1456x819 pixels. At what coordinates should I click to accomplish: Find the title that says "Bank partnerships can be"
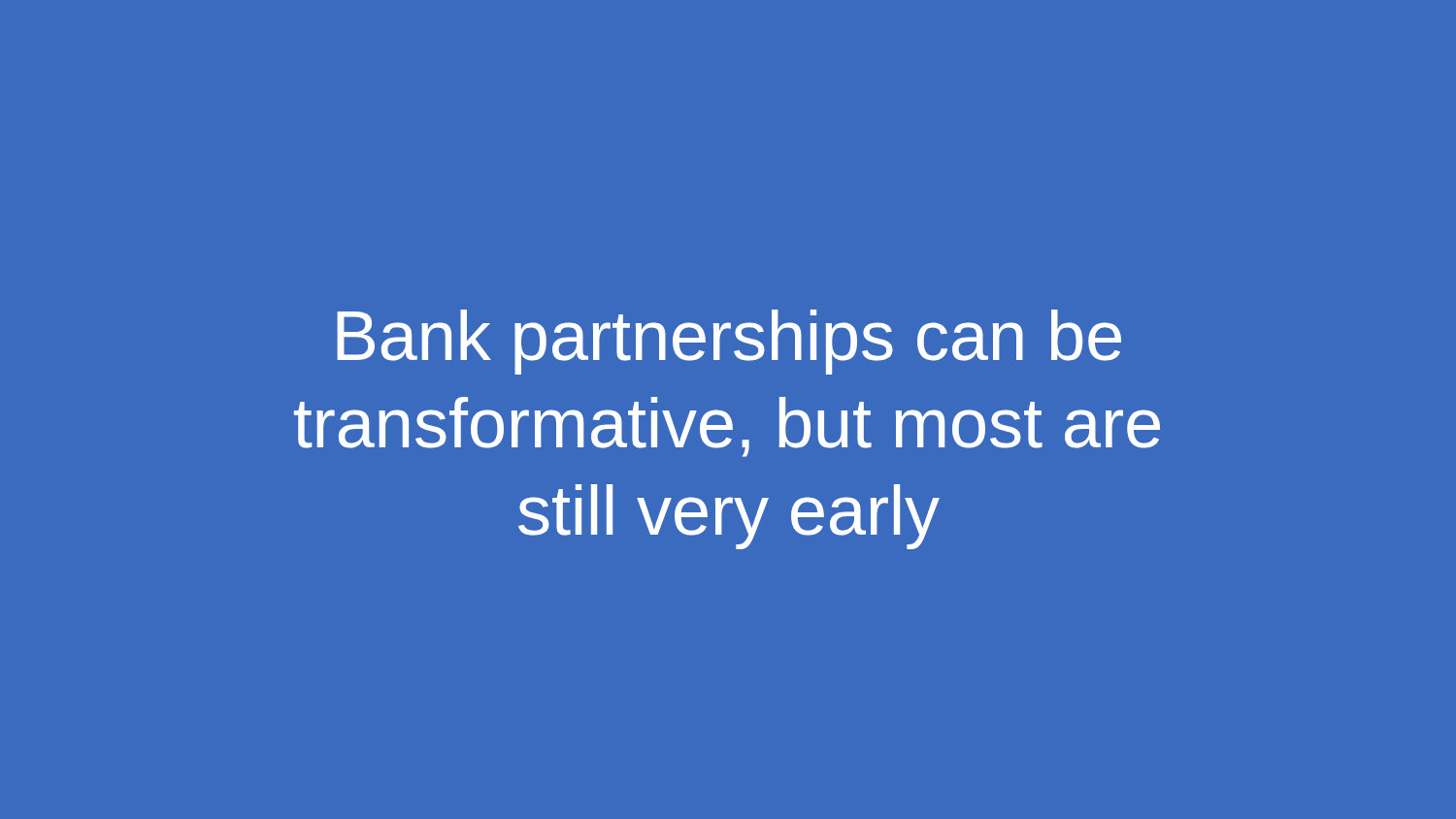click(728, 423)
